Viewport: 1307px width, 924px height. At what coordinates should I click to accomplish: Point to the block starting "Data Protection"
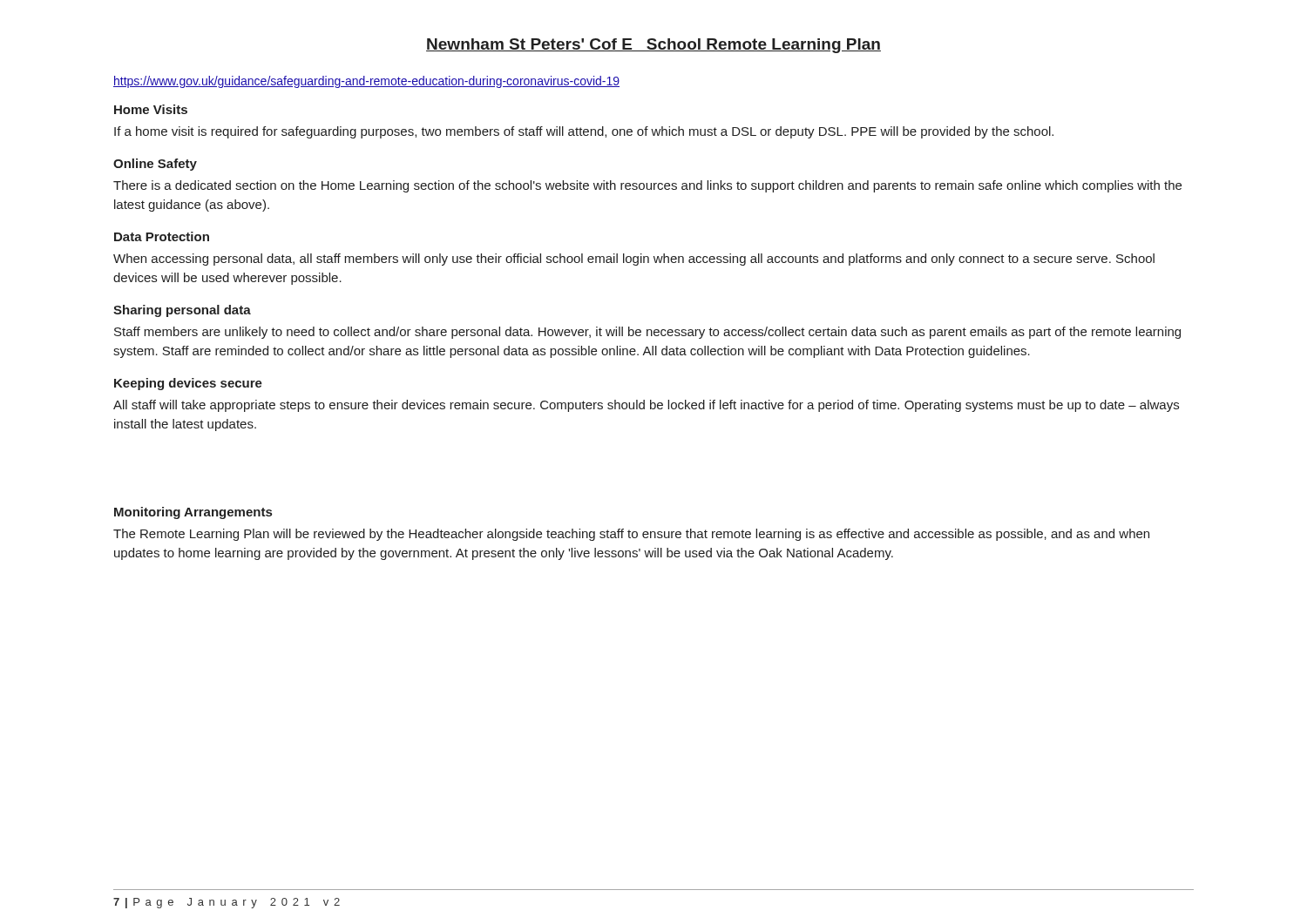[162, 236]
